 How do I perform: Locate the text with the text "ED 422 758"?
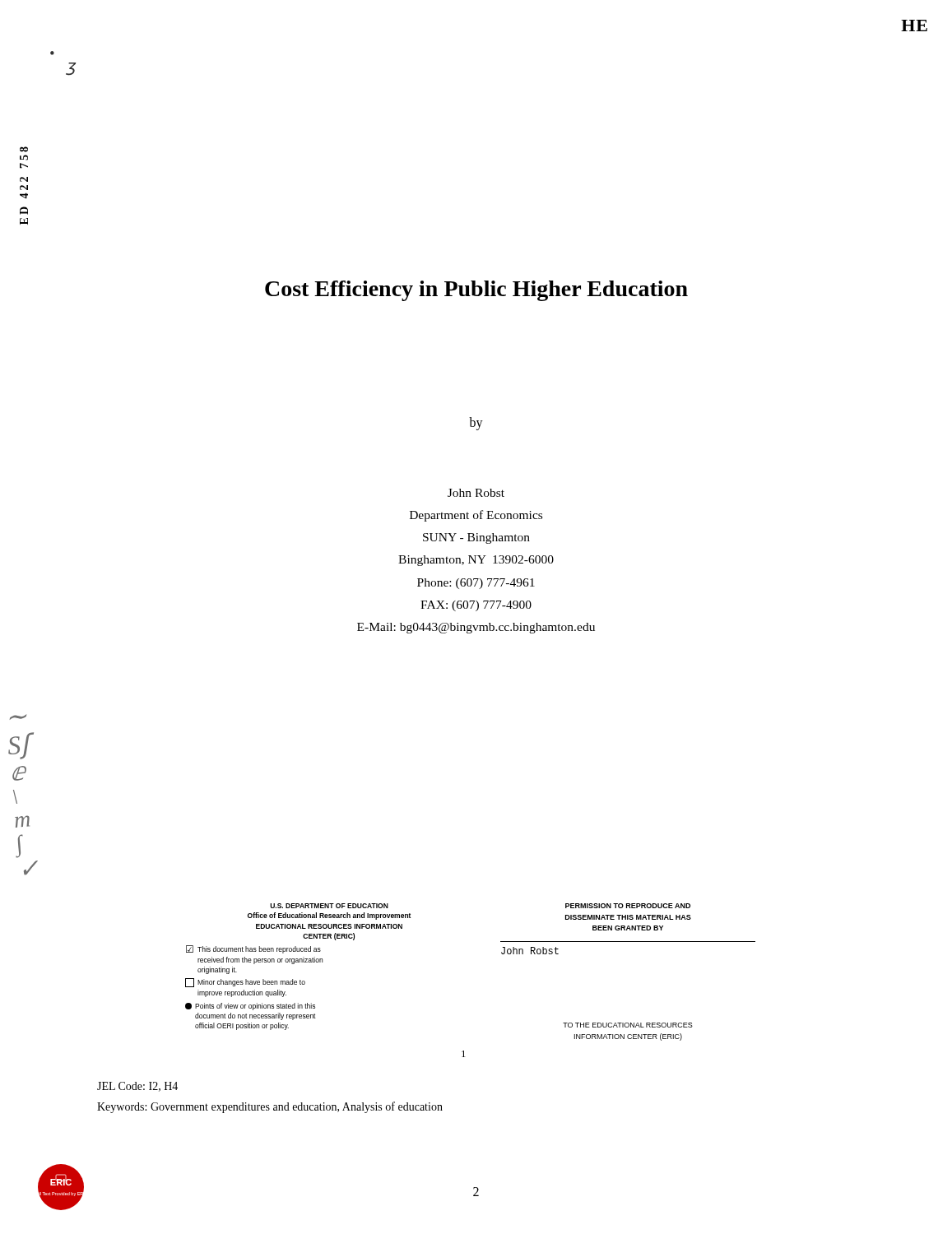pos(24,184)
